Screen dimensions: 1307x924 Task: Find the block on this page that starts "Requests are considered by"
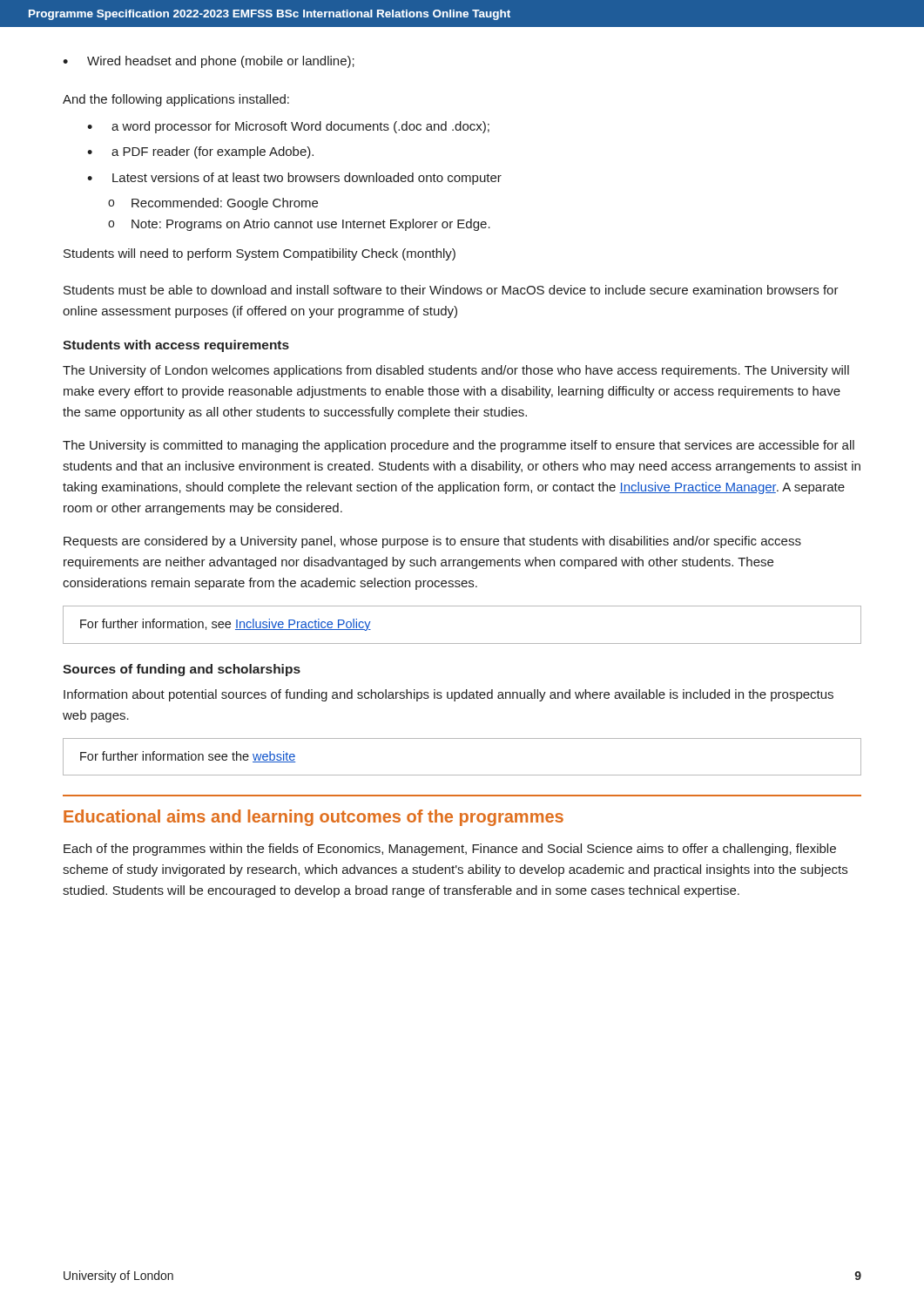tap(432, 561)
